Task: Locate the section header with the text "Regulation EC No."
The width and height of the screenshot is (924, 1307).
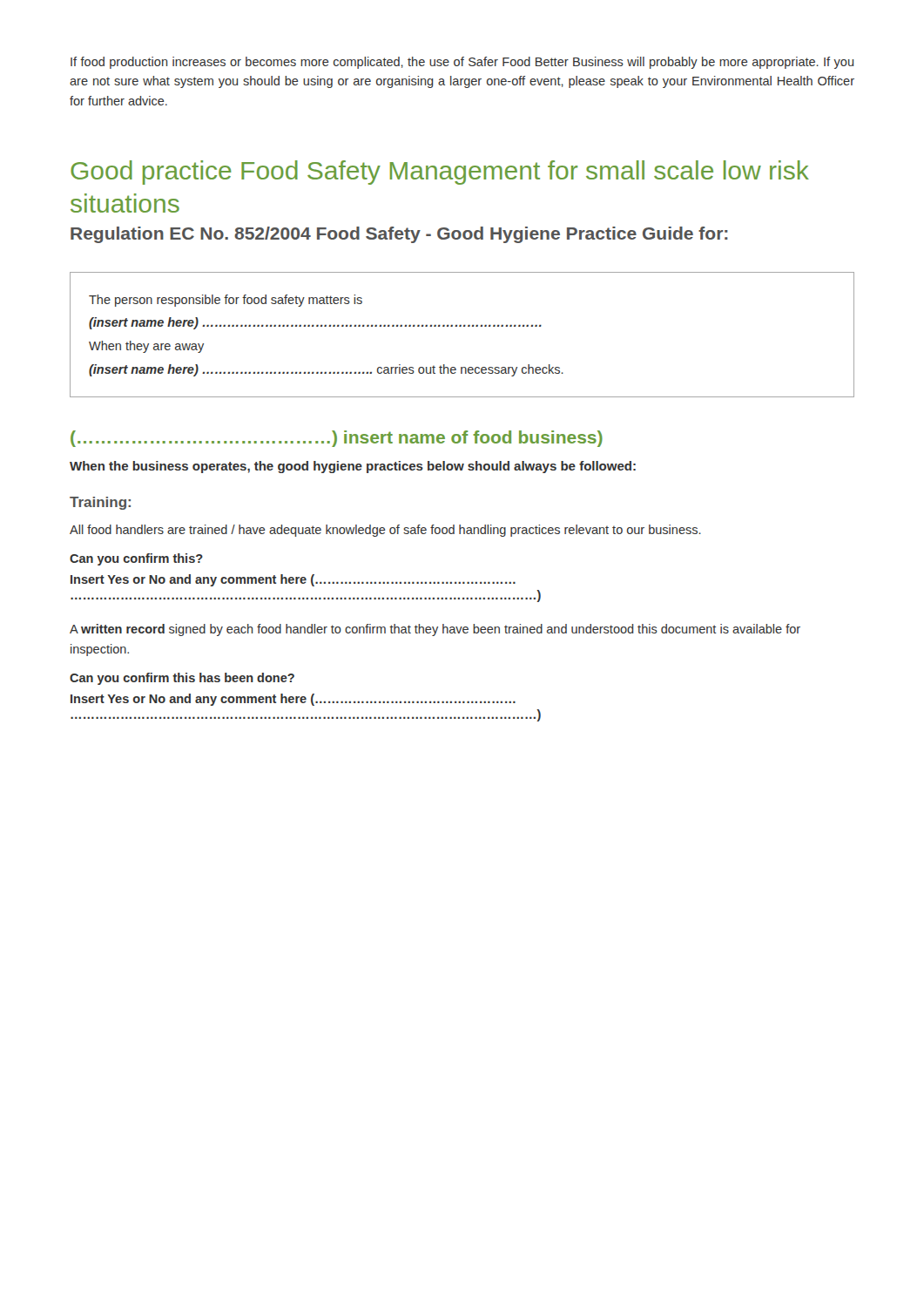Action: click(x=399, y=233)
